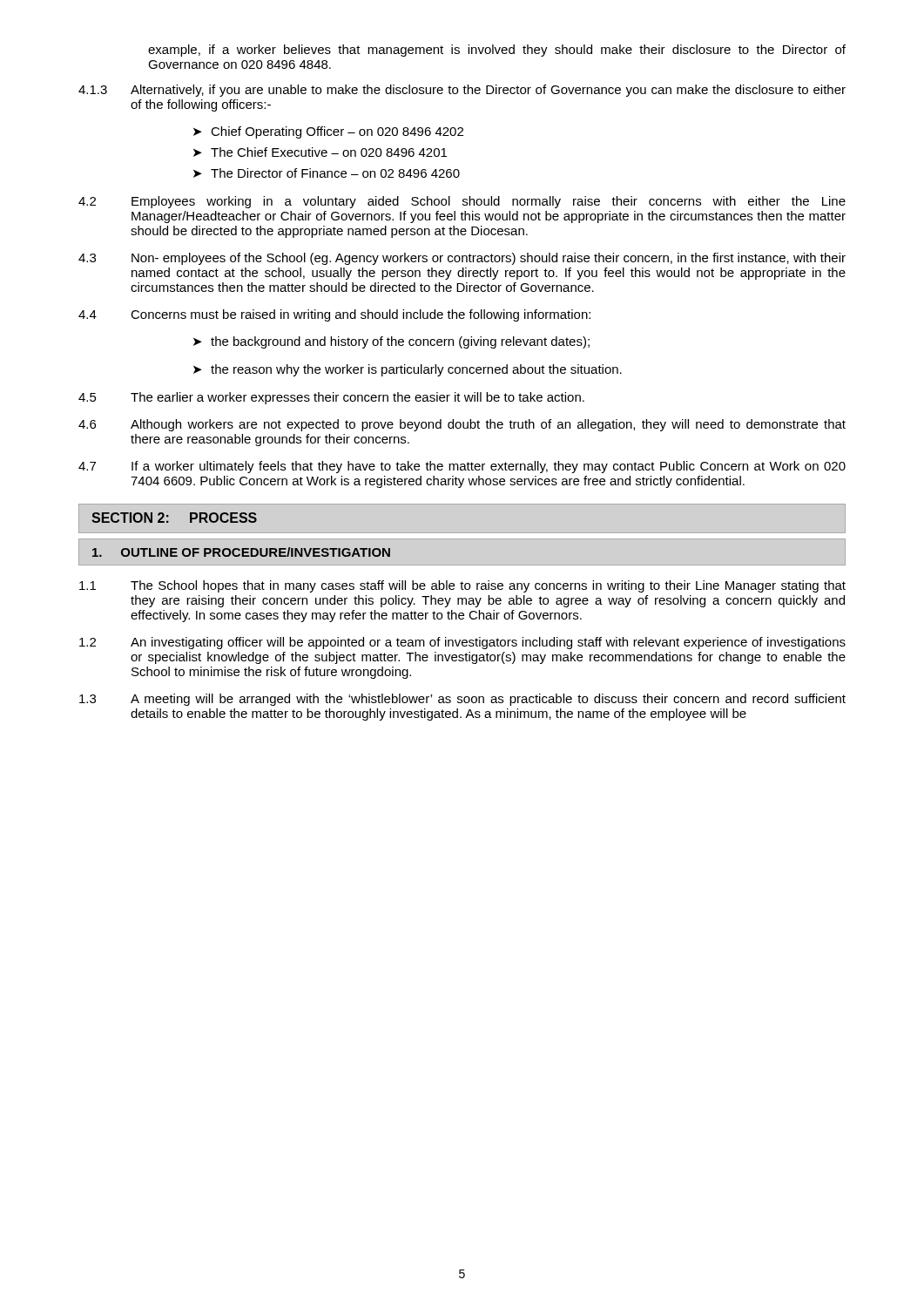Find the element starting "1 The School hopes that in many cases"

(x=462, y=600)
